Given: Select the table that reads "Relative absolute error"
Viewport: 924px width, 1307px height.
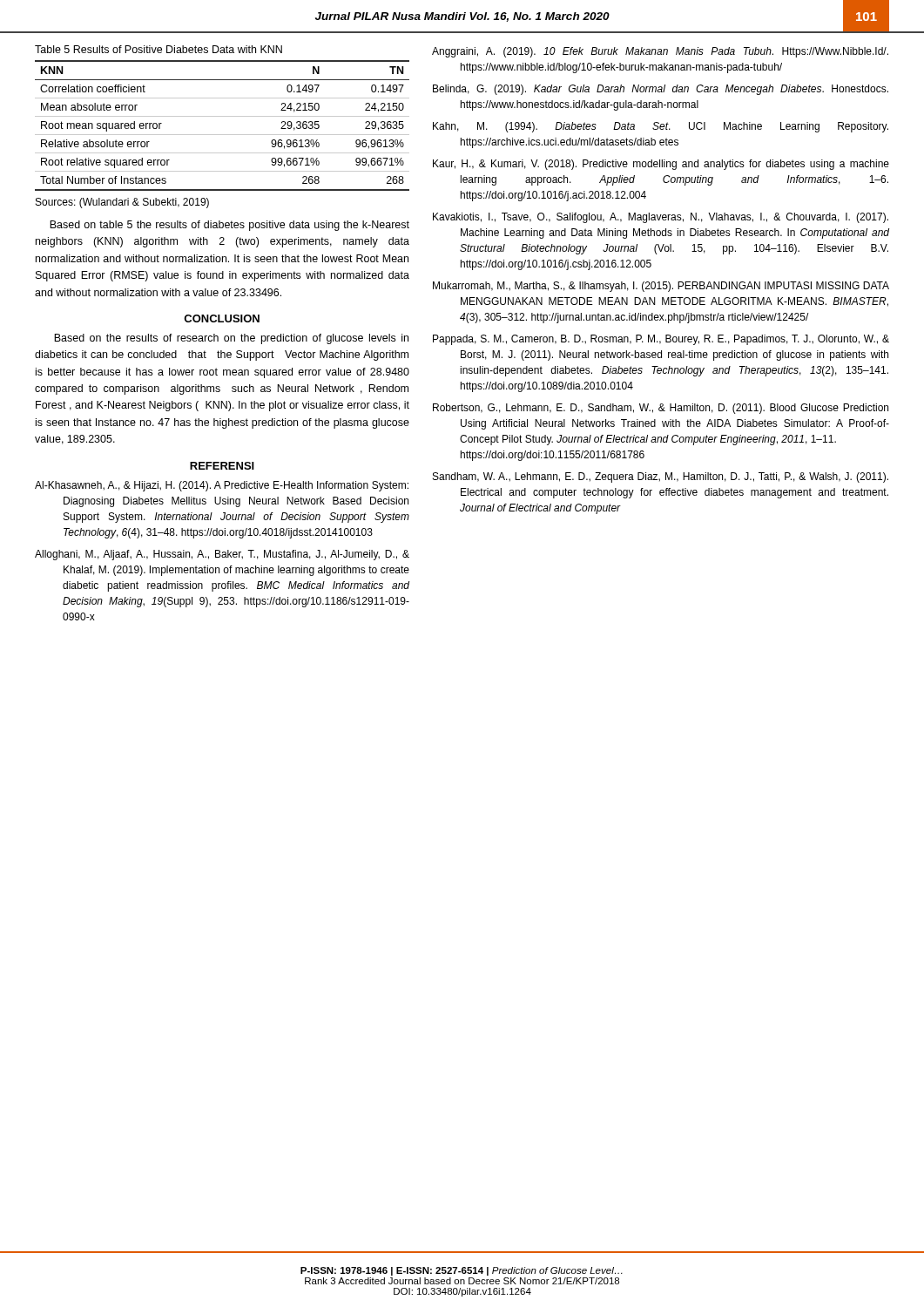Looking at the screenshot, I should pyautogui.click(x=222, y=125).
